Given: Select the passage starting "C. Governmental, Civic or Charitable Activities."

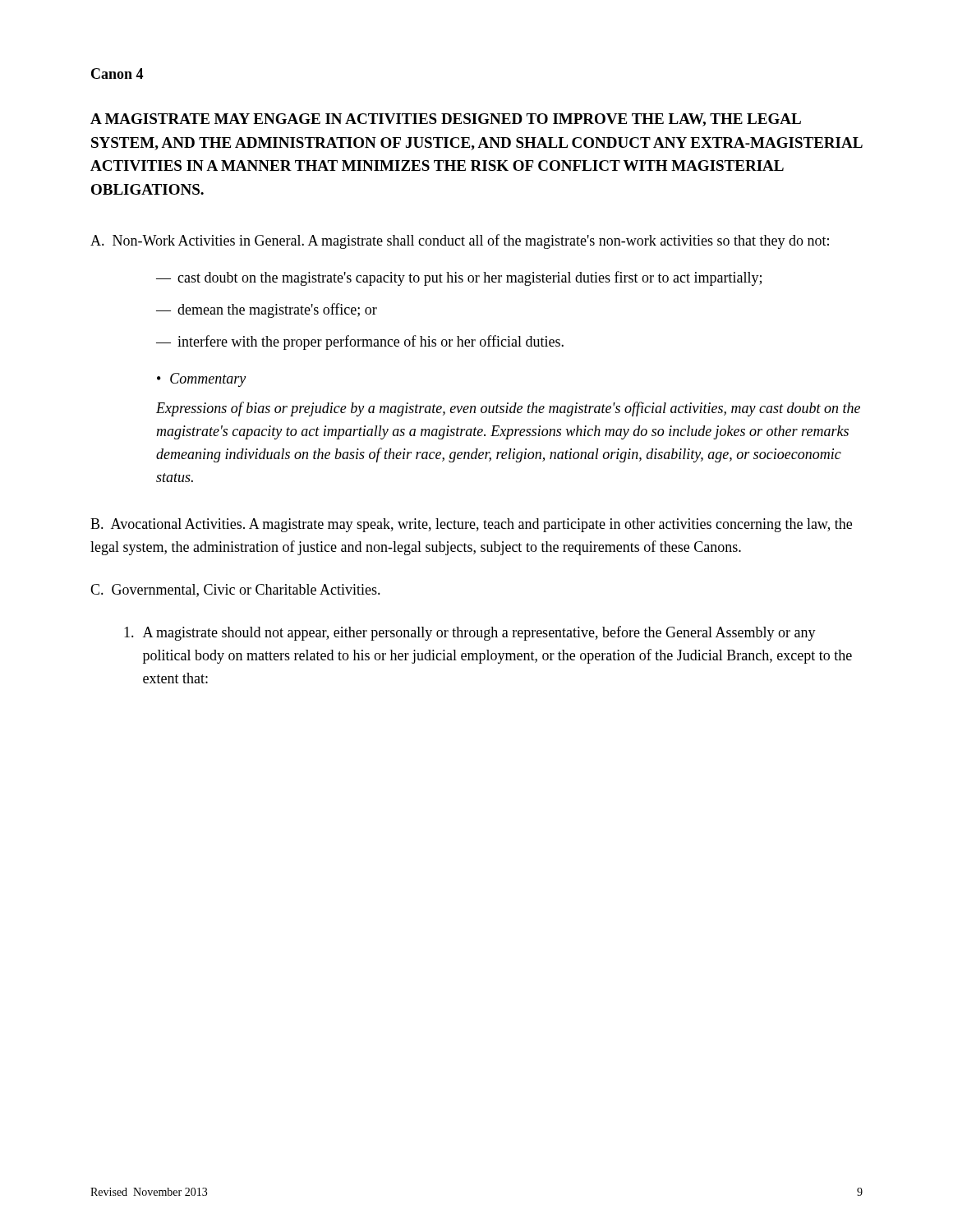Looking at the screenshot, I should pos(235,591).
